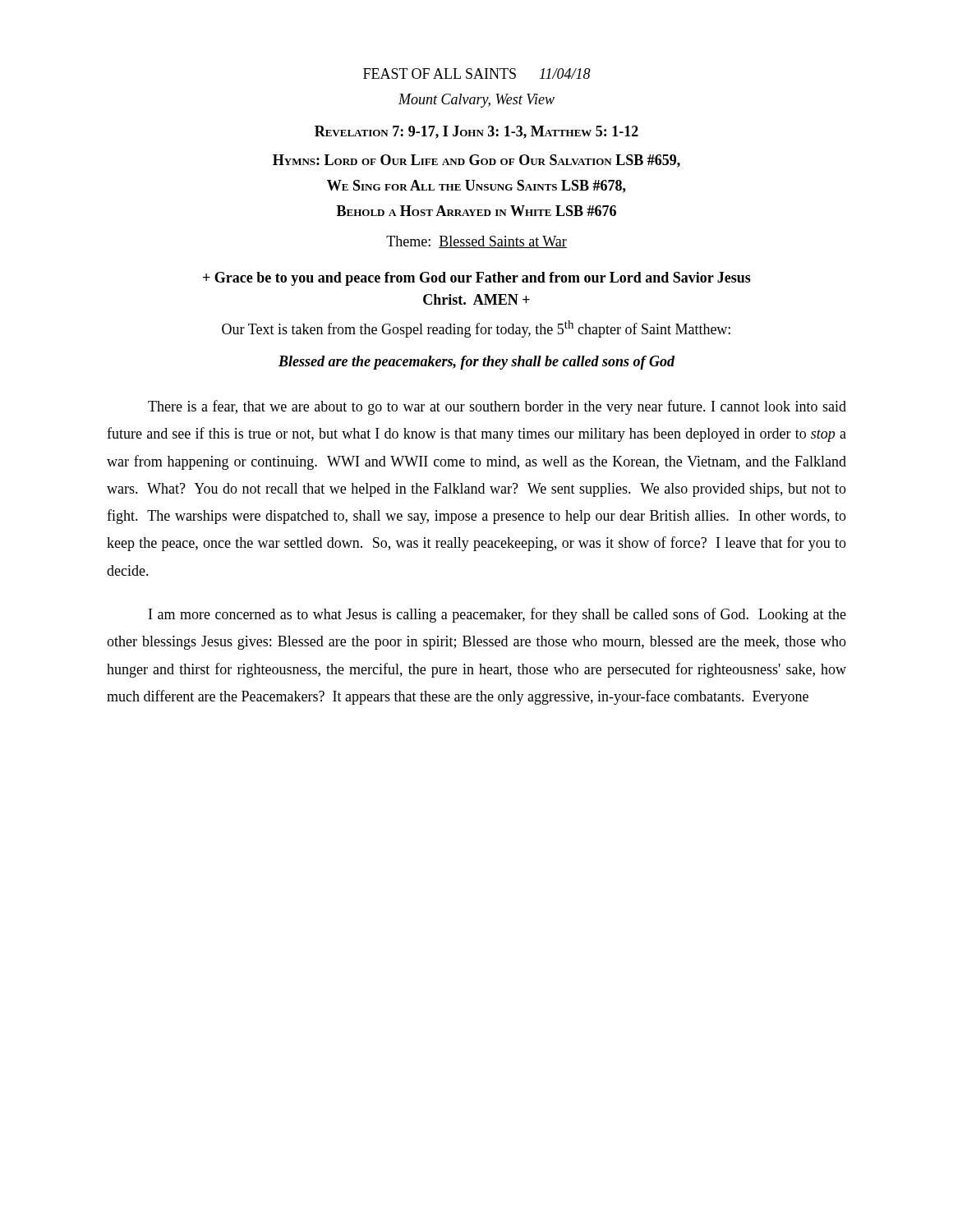
Task: Select the passage starting "+ Grace be to you and peace"
Action: point(476,289)
